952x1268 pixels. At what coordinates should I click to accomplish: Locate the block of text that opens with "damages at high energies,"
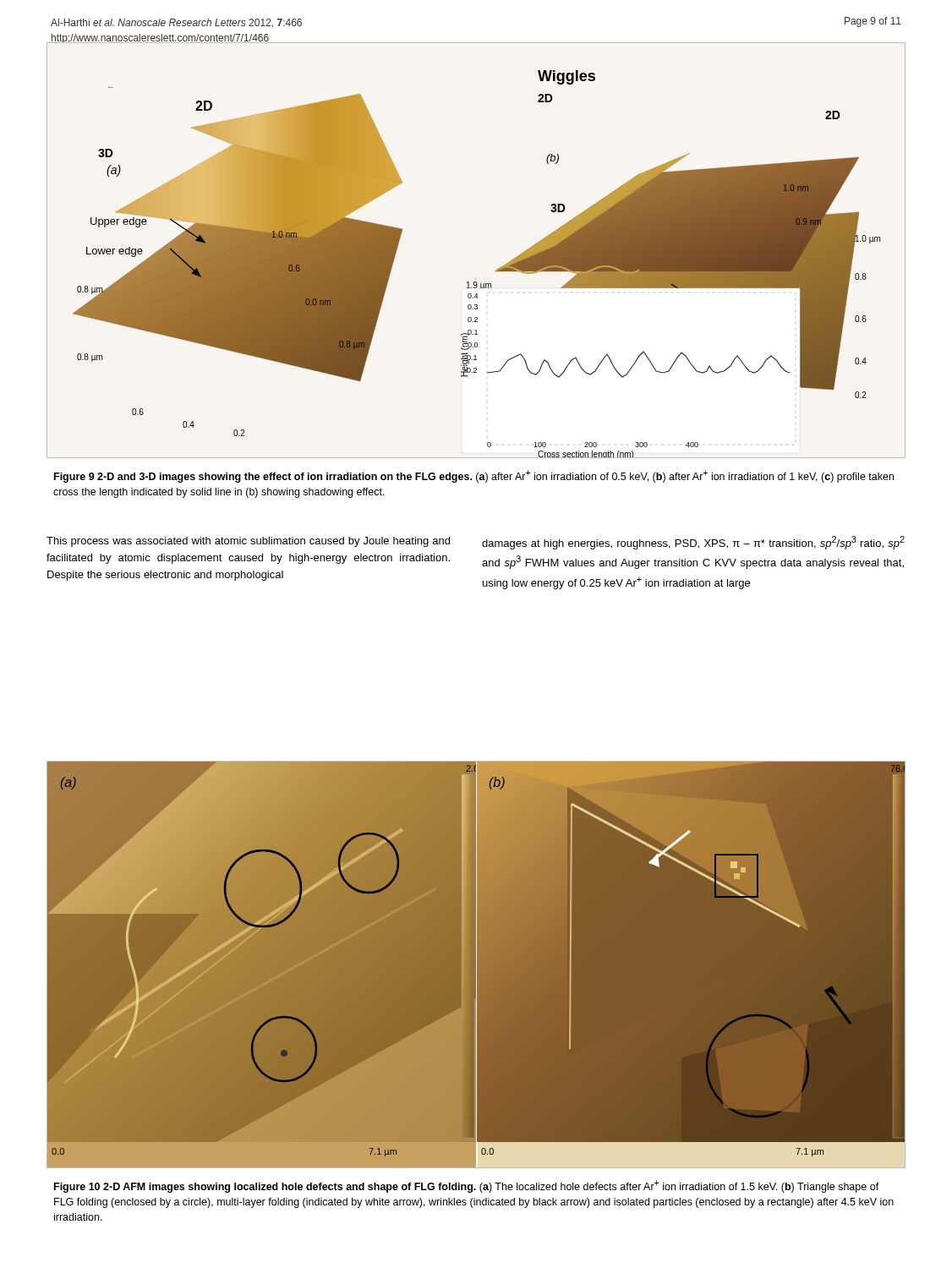pyautogui.click(x=693, y=562)
